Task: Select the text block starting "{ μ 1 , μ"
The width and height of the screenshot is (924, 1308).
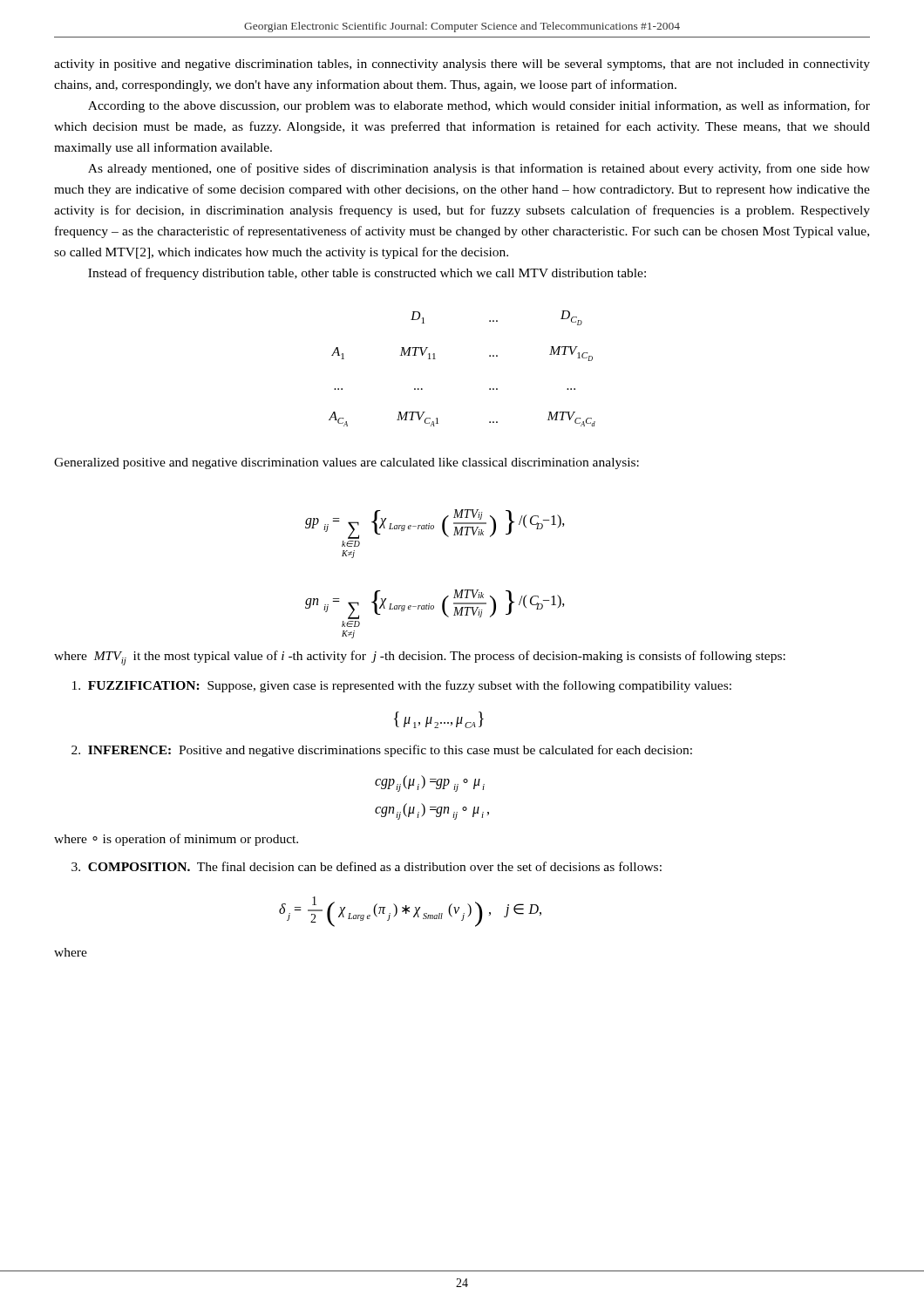Action: coord(462,718)
